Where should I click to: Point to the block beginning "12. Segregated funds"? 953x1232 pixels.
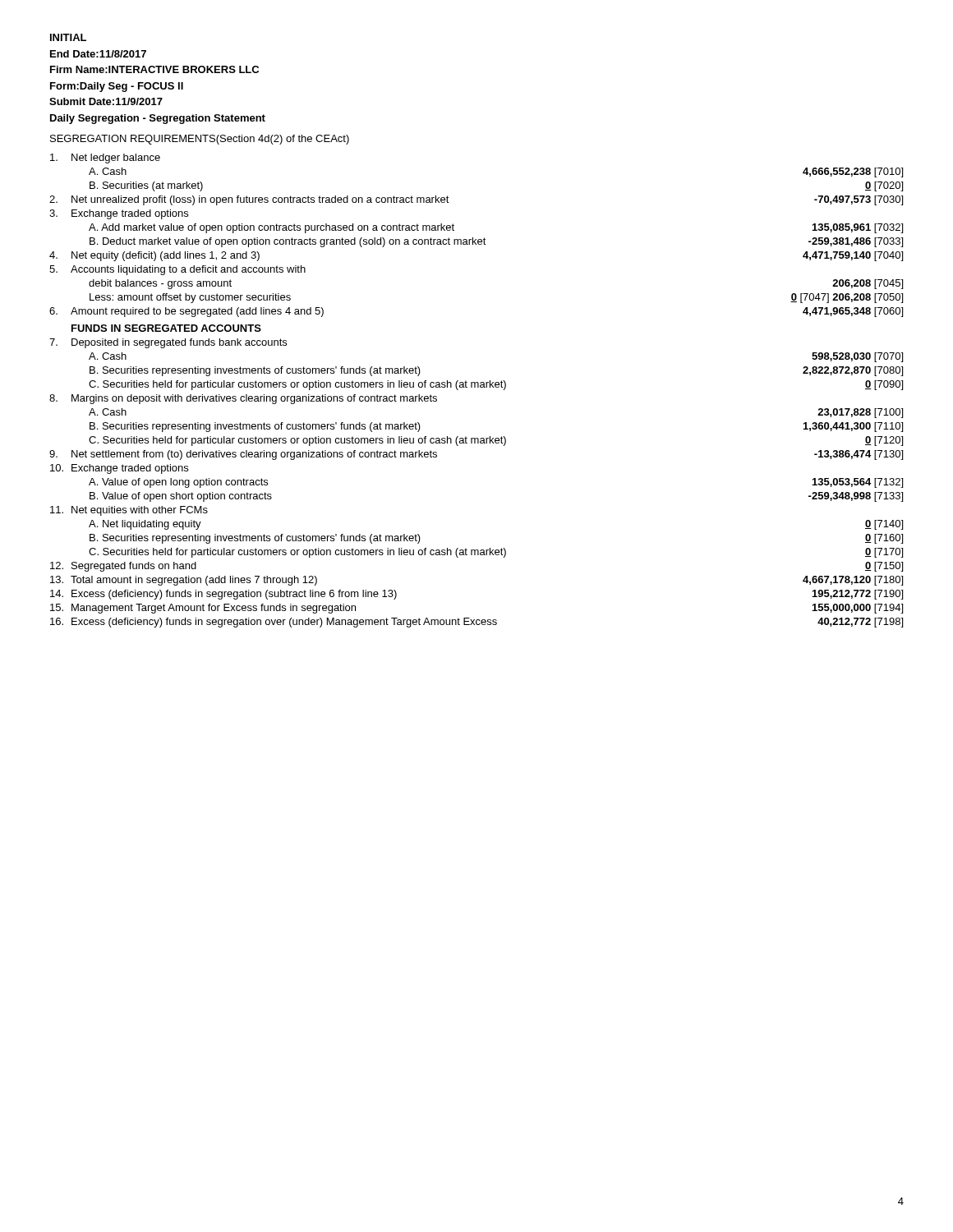(x=476, y=565)
